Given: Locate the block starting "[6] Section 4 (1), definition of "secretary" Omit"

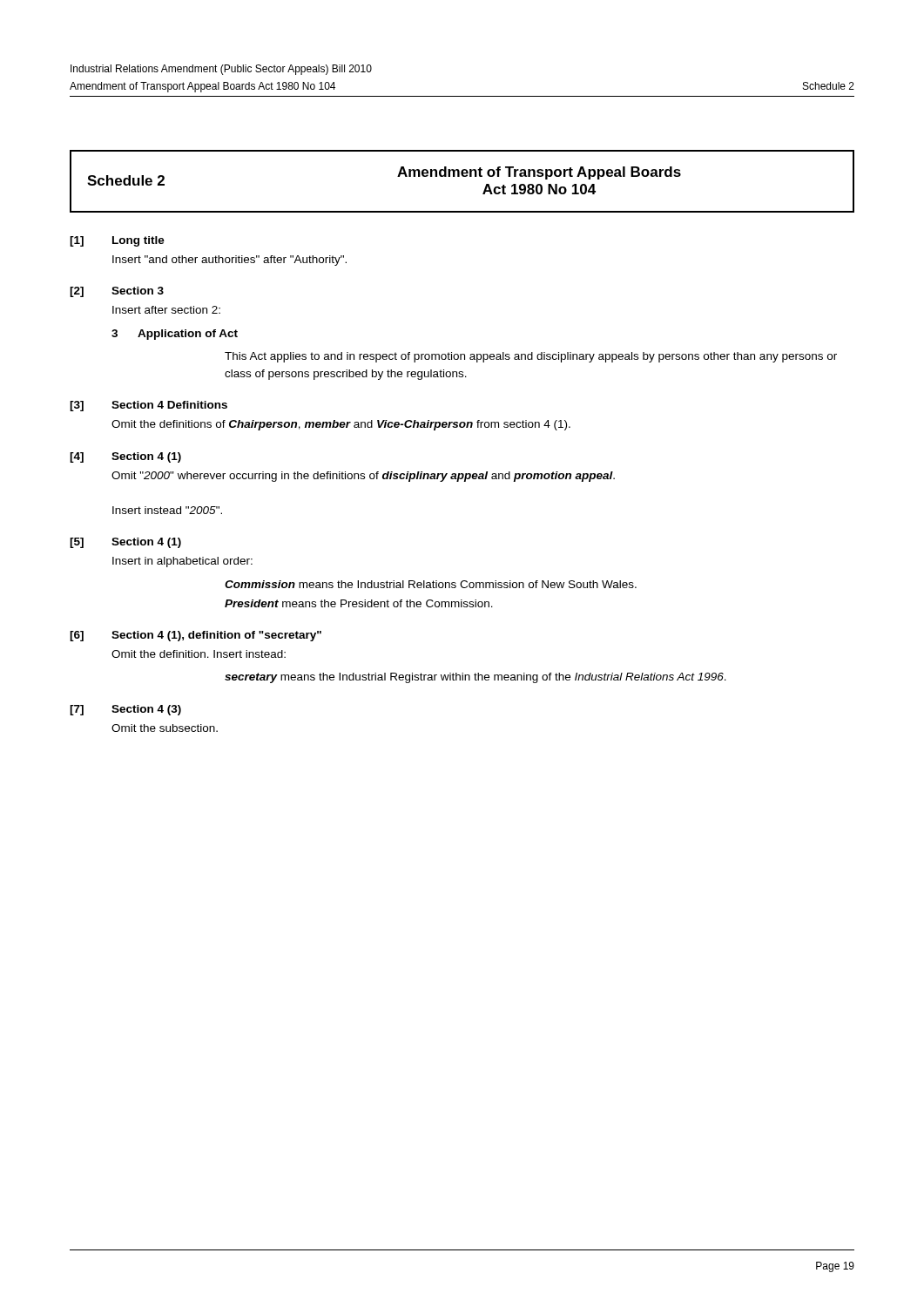Looking at the screenshot, I should pos(196,636).
